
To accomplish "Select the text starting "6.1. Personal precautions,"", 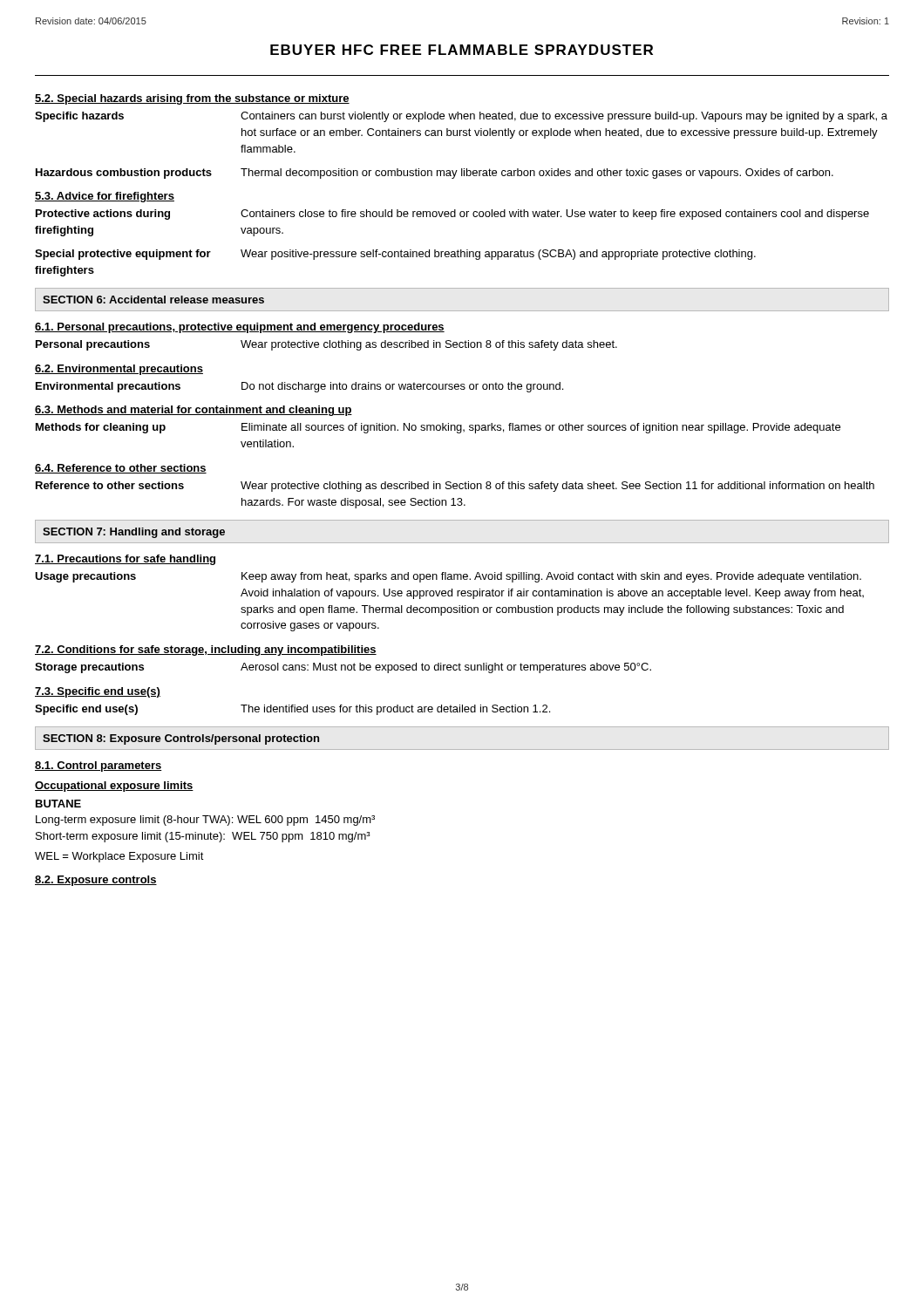I will pyautogui.click(x=240, y=326).
